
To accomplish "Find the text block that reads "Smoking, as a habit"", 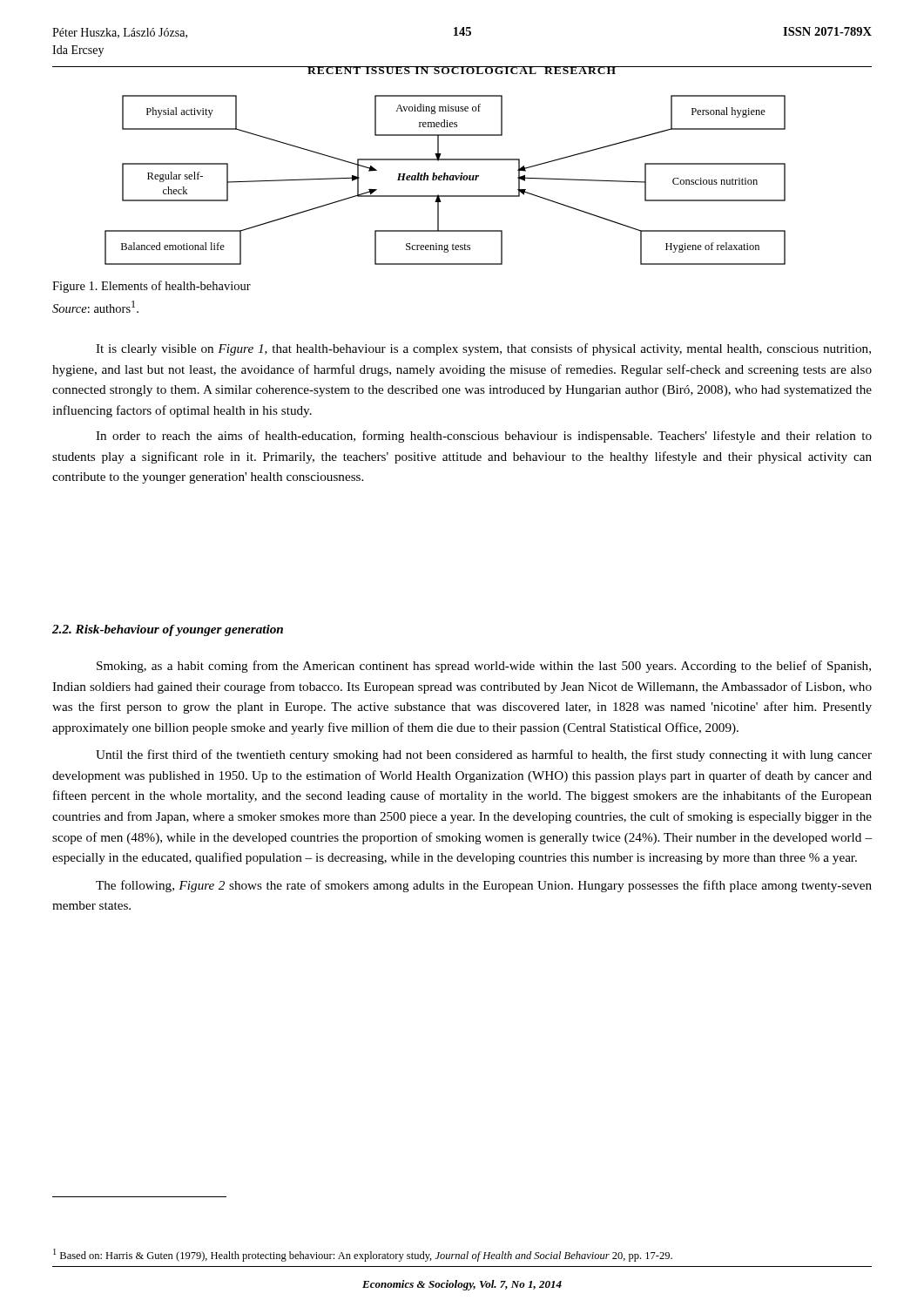I will click(x=462, y=785).
